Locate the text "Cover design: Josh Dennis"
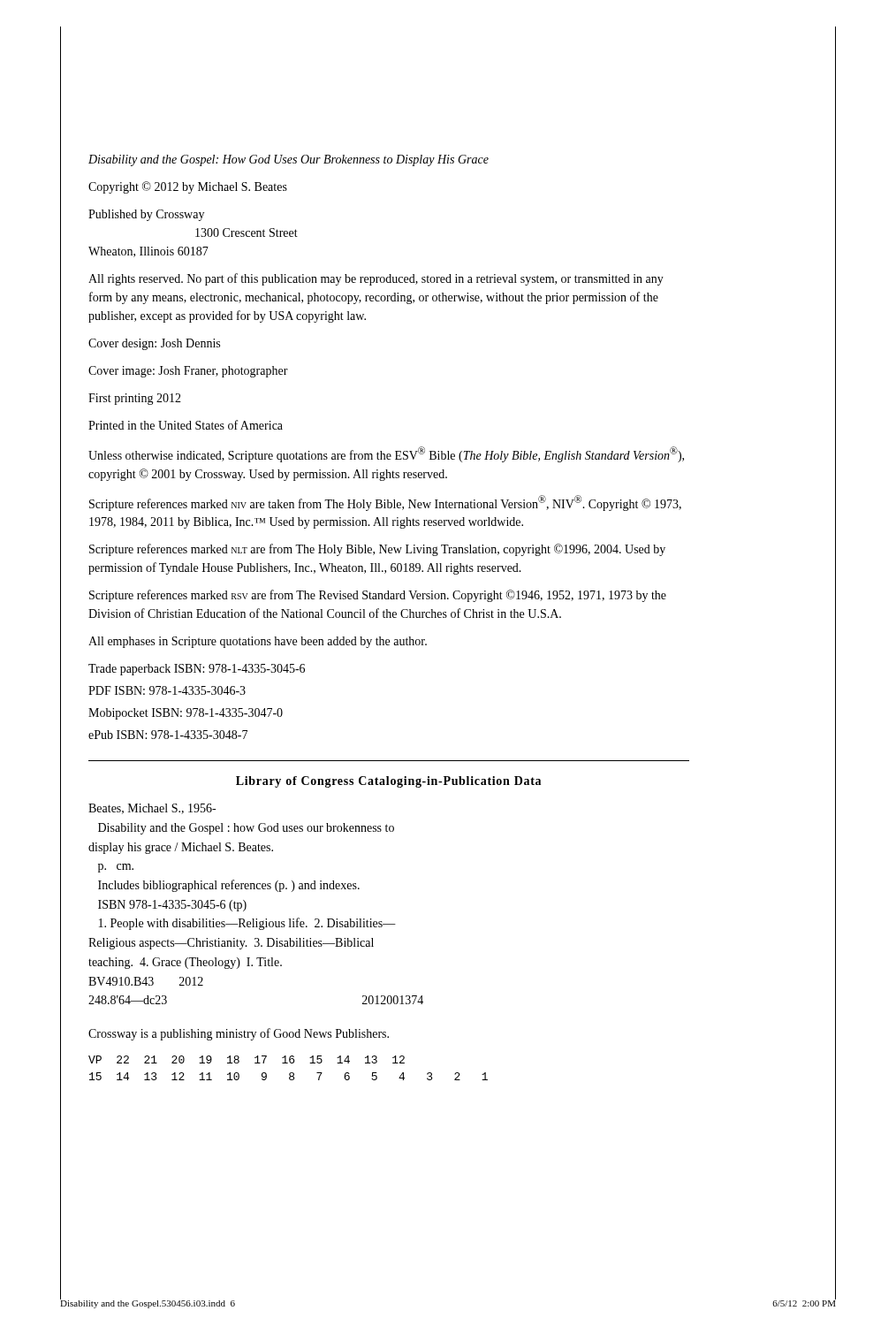Viewport: 896px width, 1326px height. 154,344
